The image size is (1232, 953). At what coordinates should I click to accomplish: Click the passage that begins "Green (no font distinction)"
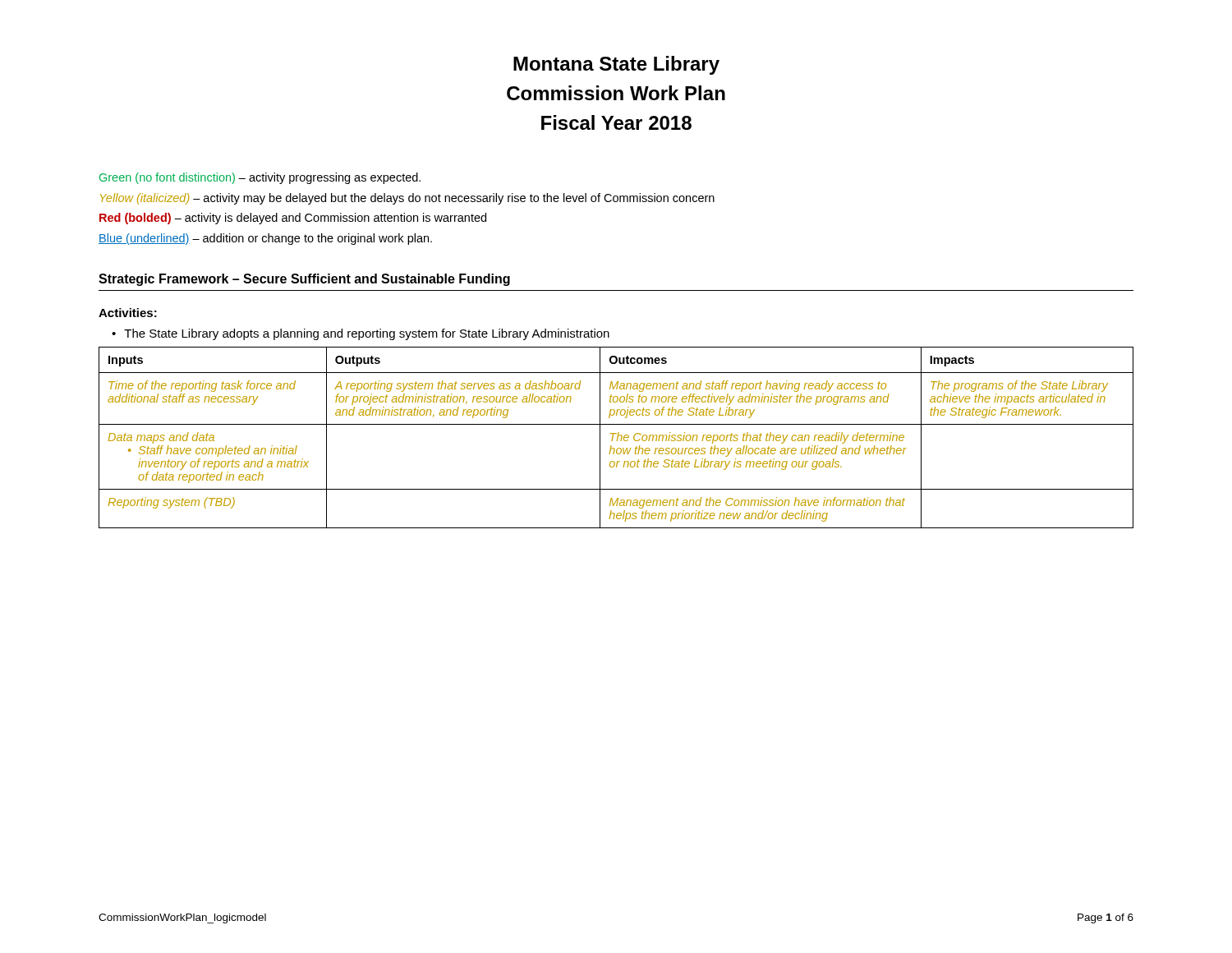(407, 208)
